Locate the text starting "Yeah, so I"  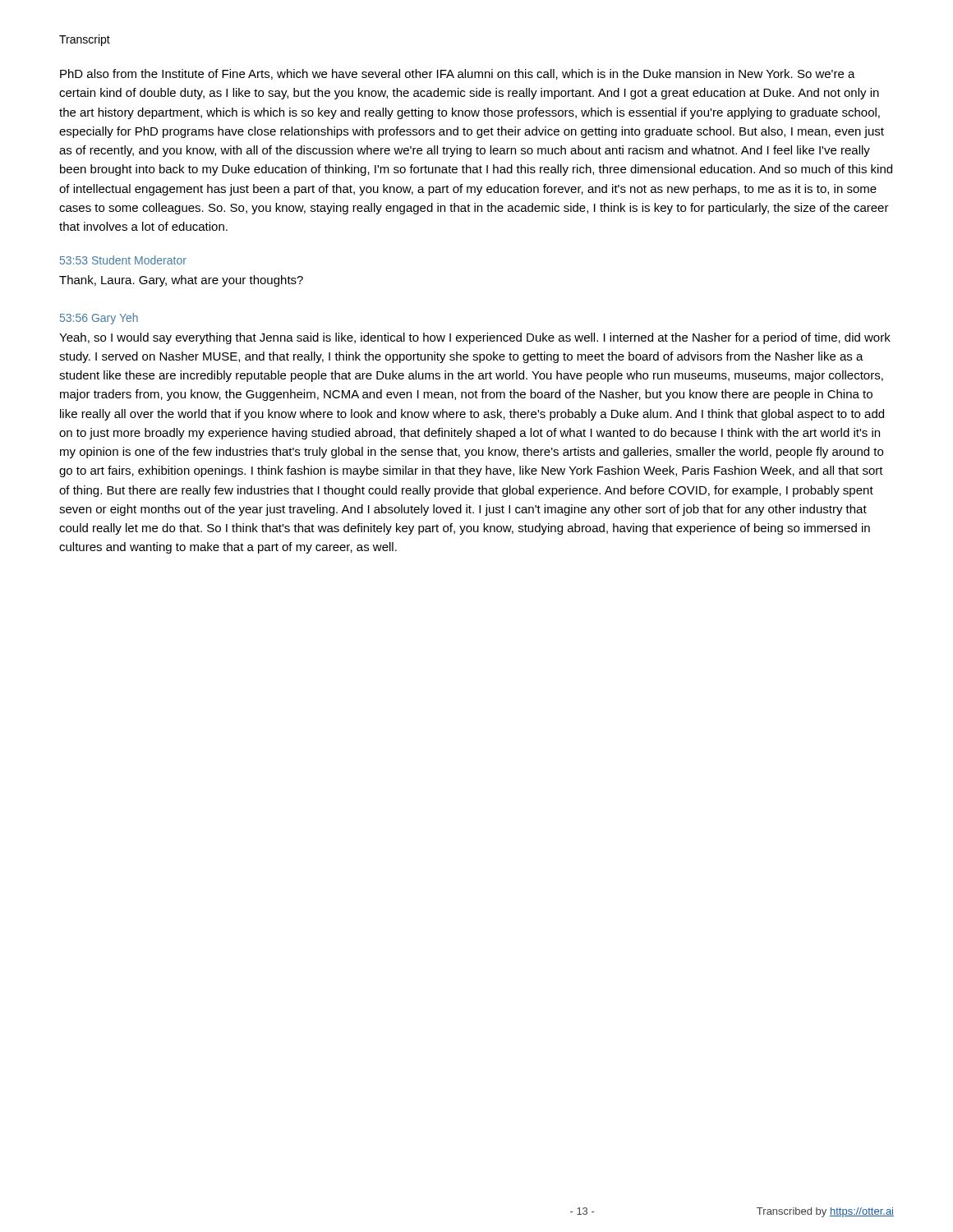click(475, 442)
